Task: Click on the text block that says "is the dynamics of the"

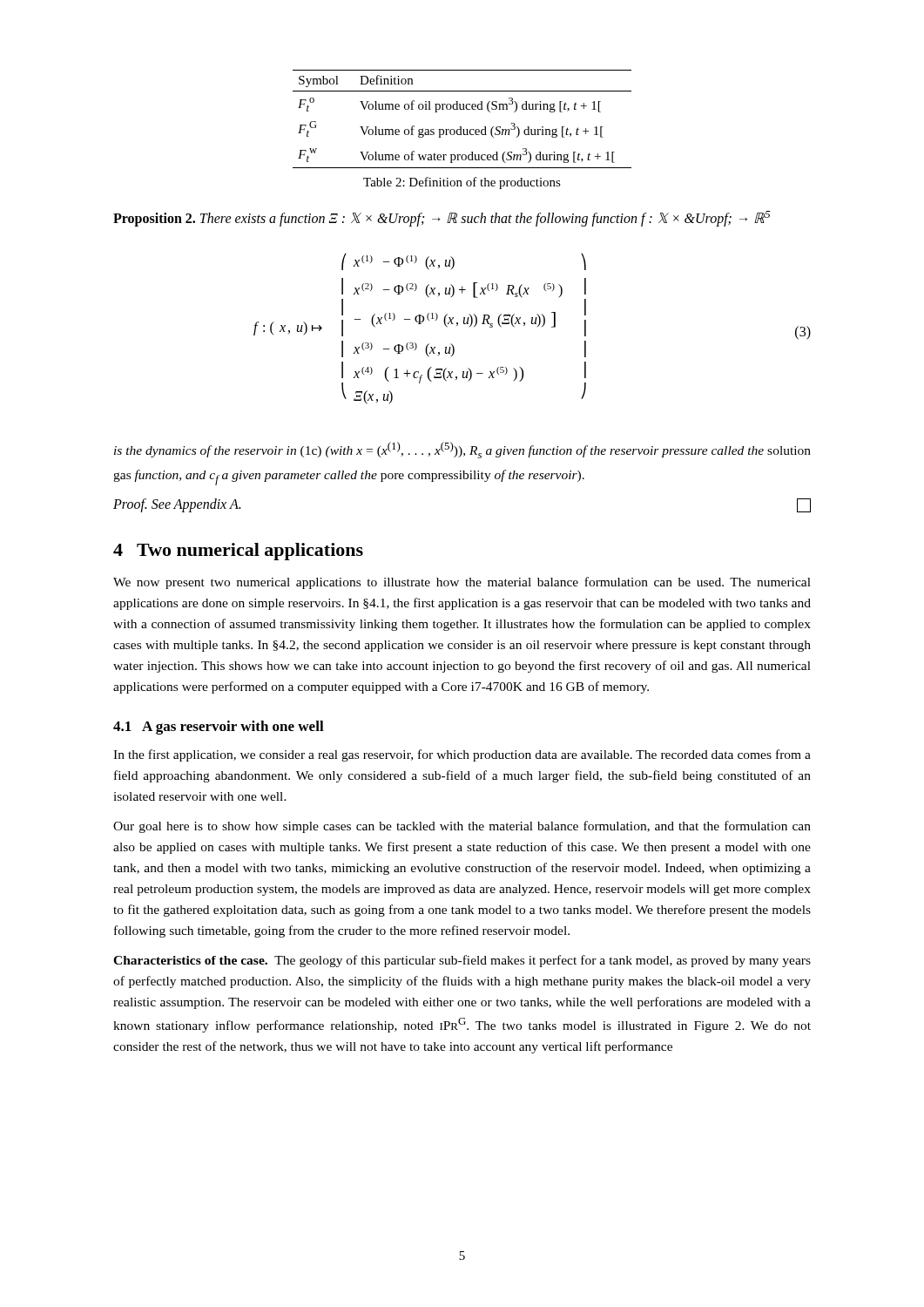Action: tap(462, 462)
